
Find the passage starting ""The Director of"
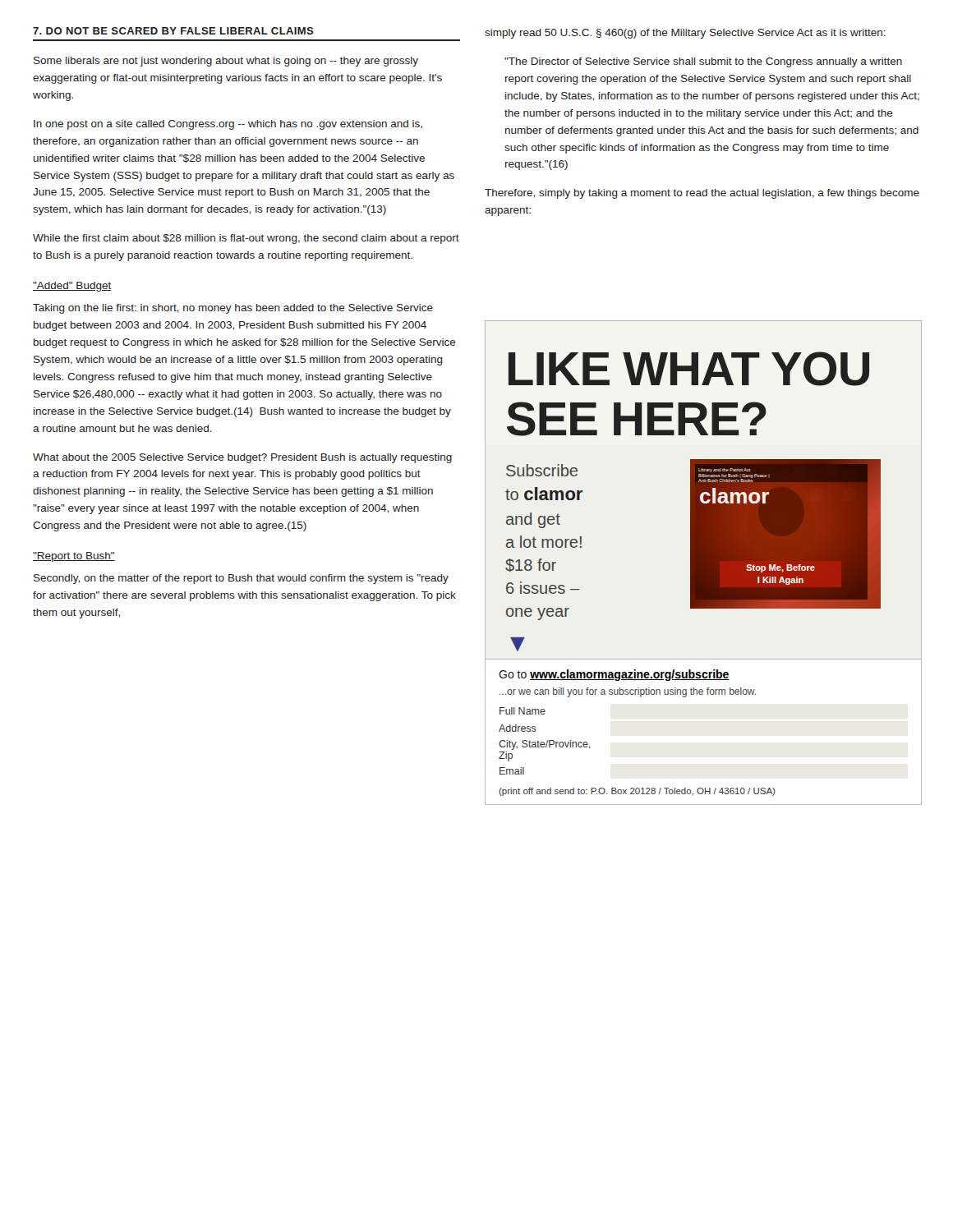tap(712, 113)
